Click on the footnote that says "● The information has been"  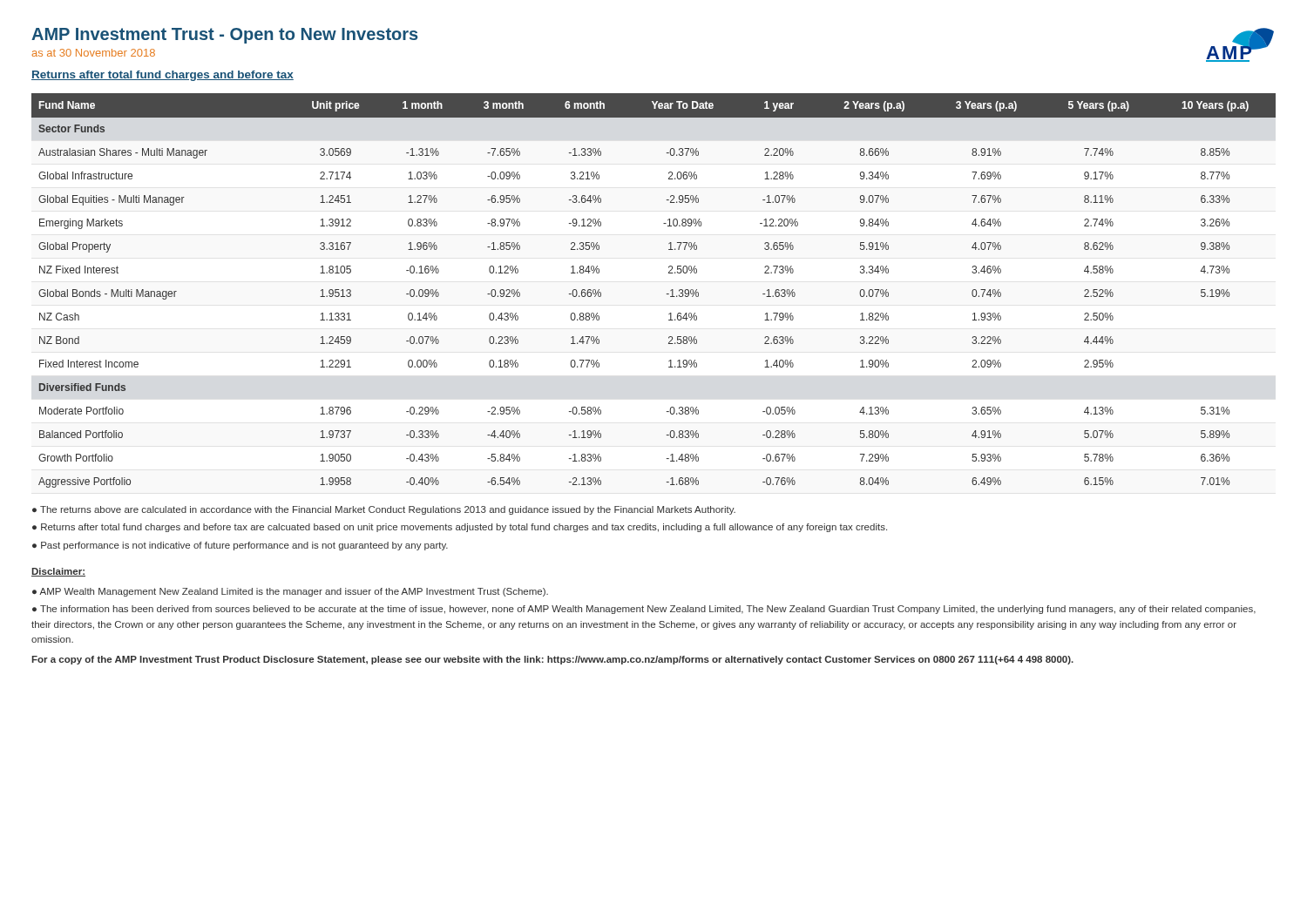click(644, 624)
